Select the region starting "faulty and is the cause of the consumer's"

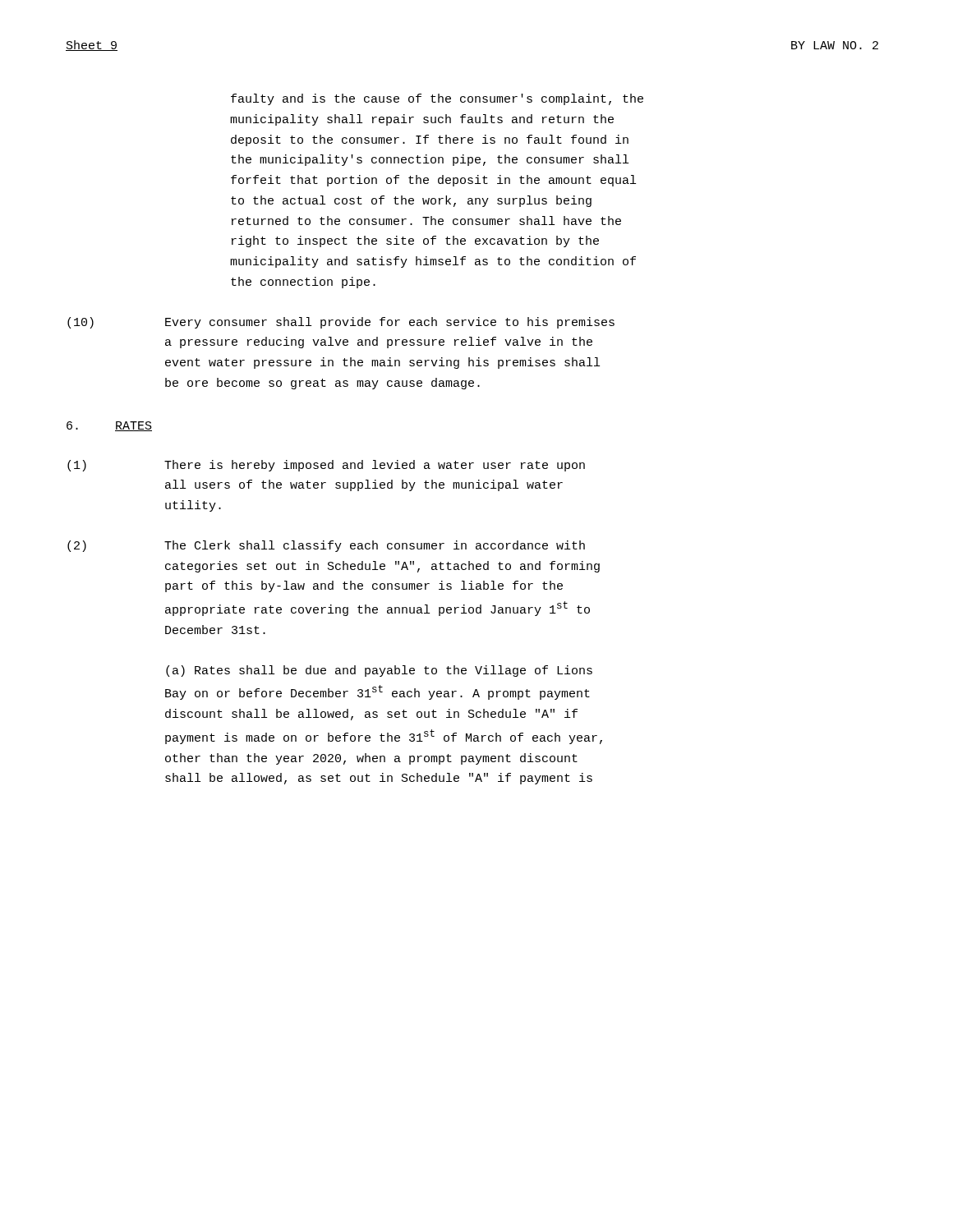tap(437, 191)
